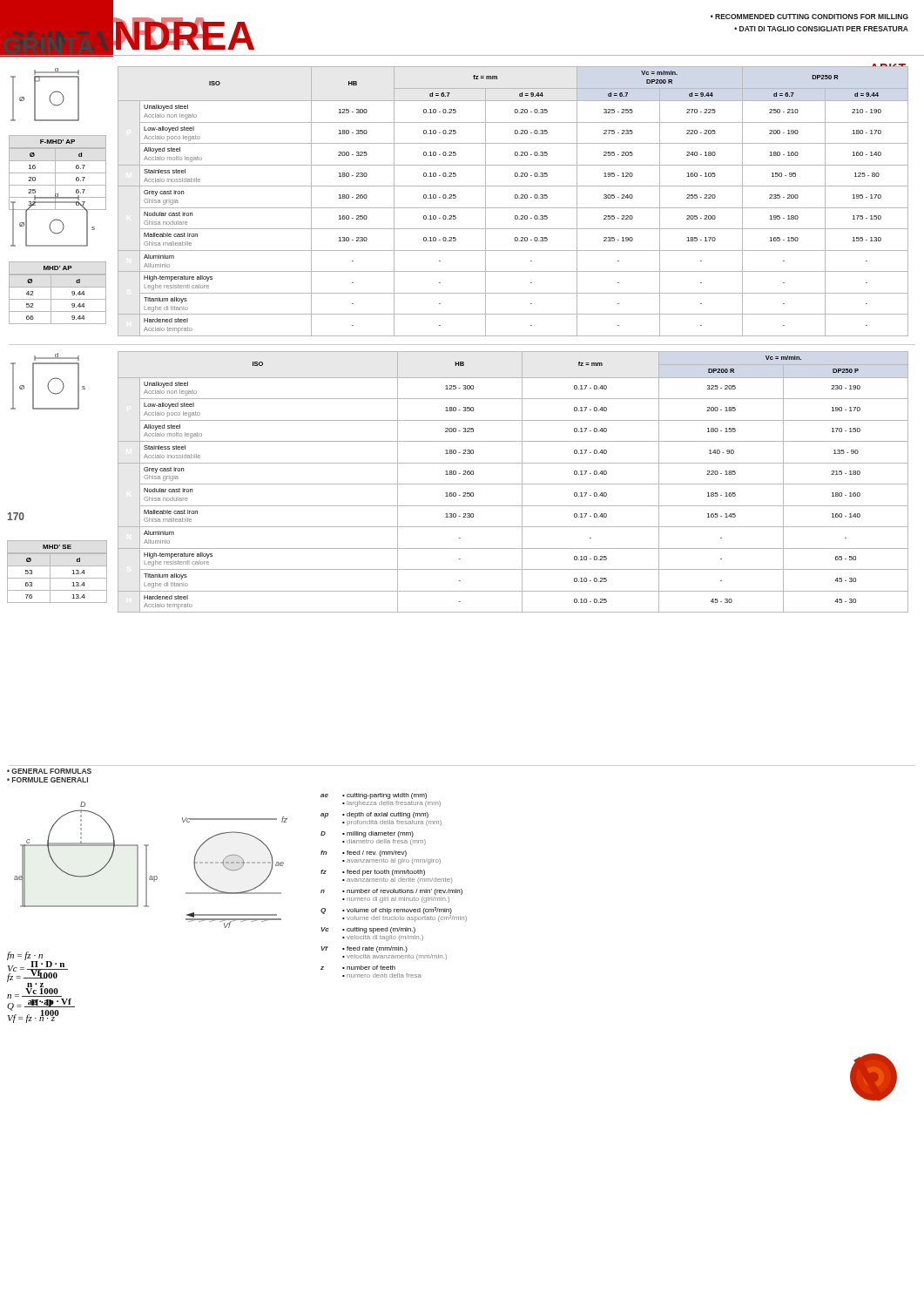The image size is (924, 1307).
Task: Select the section header containing "• GENERAL FORMULAS • FORMULE GENERALI"
Action: pyautogui.click(x=49, y=776)
